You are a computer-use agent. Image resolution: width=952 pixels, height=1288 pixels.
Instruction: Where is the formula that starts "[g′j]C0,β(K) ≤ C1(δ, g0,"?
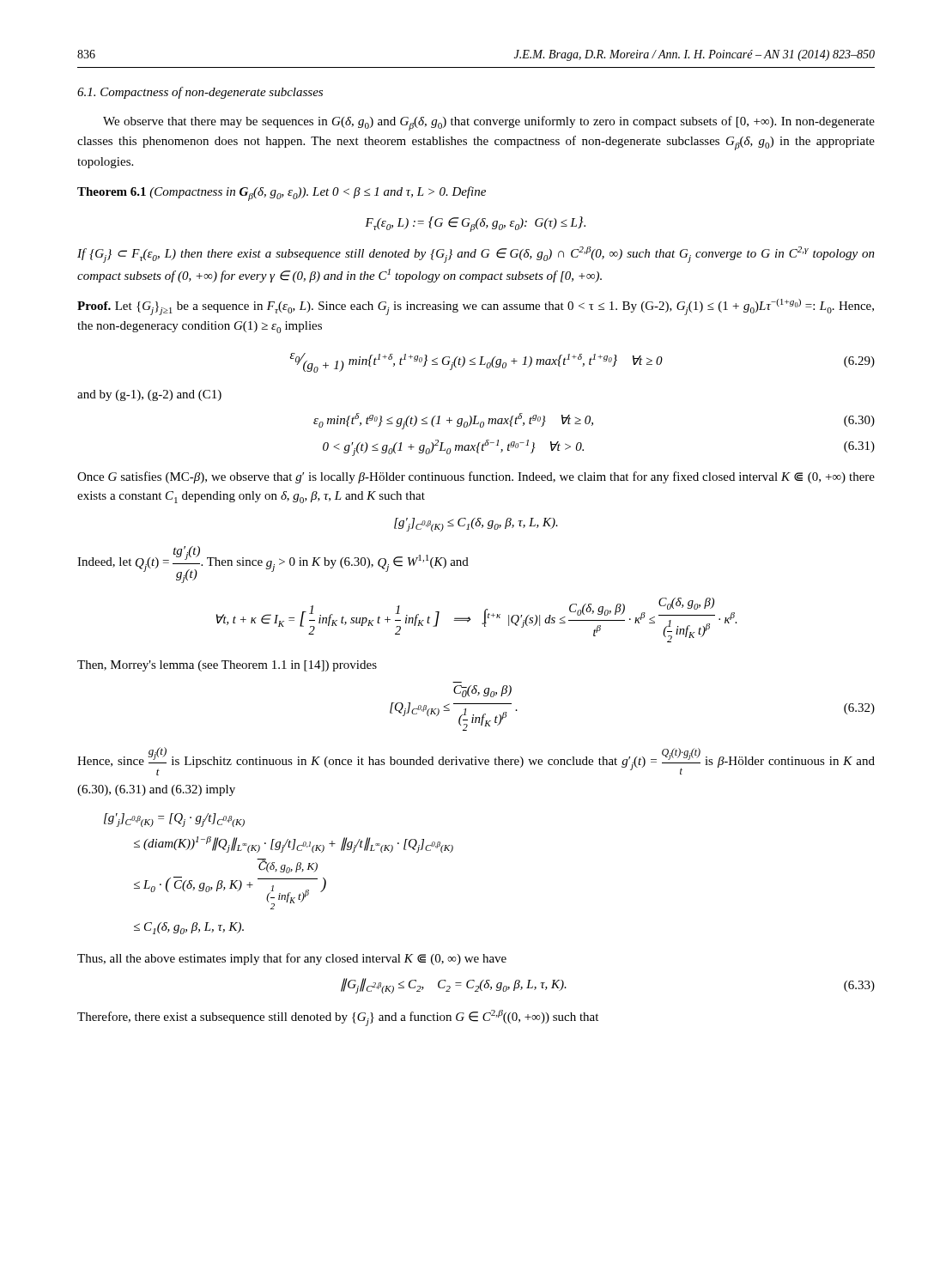click(x=476, y=524)
